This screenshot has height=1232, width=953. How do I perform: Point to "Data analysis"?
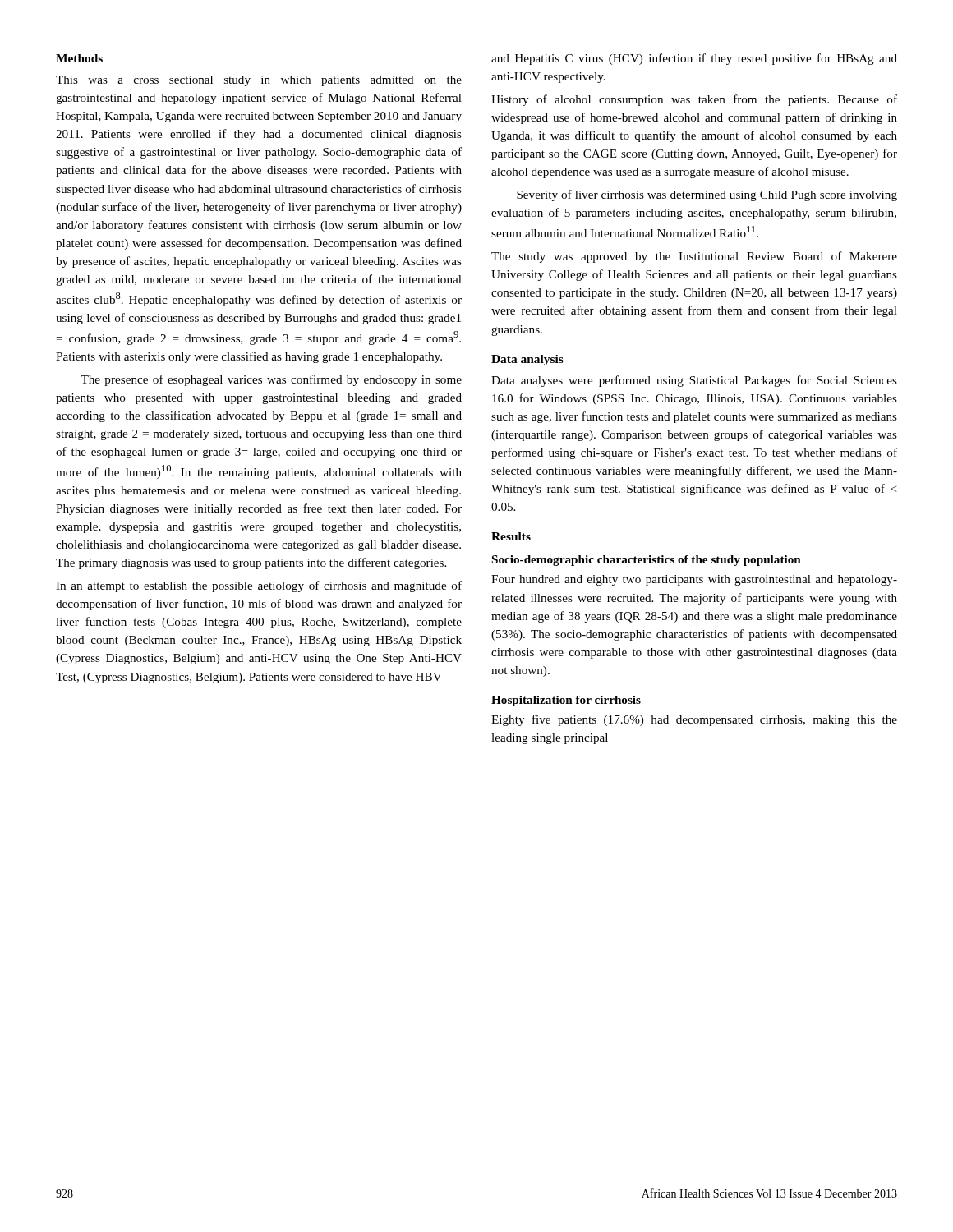pyautogui.click(x=527, y=360)
